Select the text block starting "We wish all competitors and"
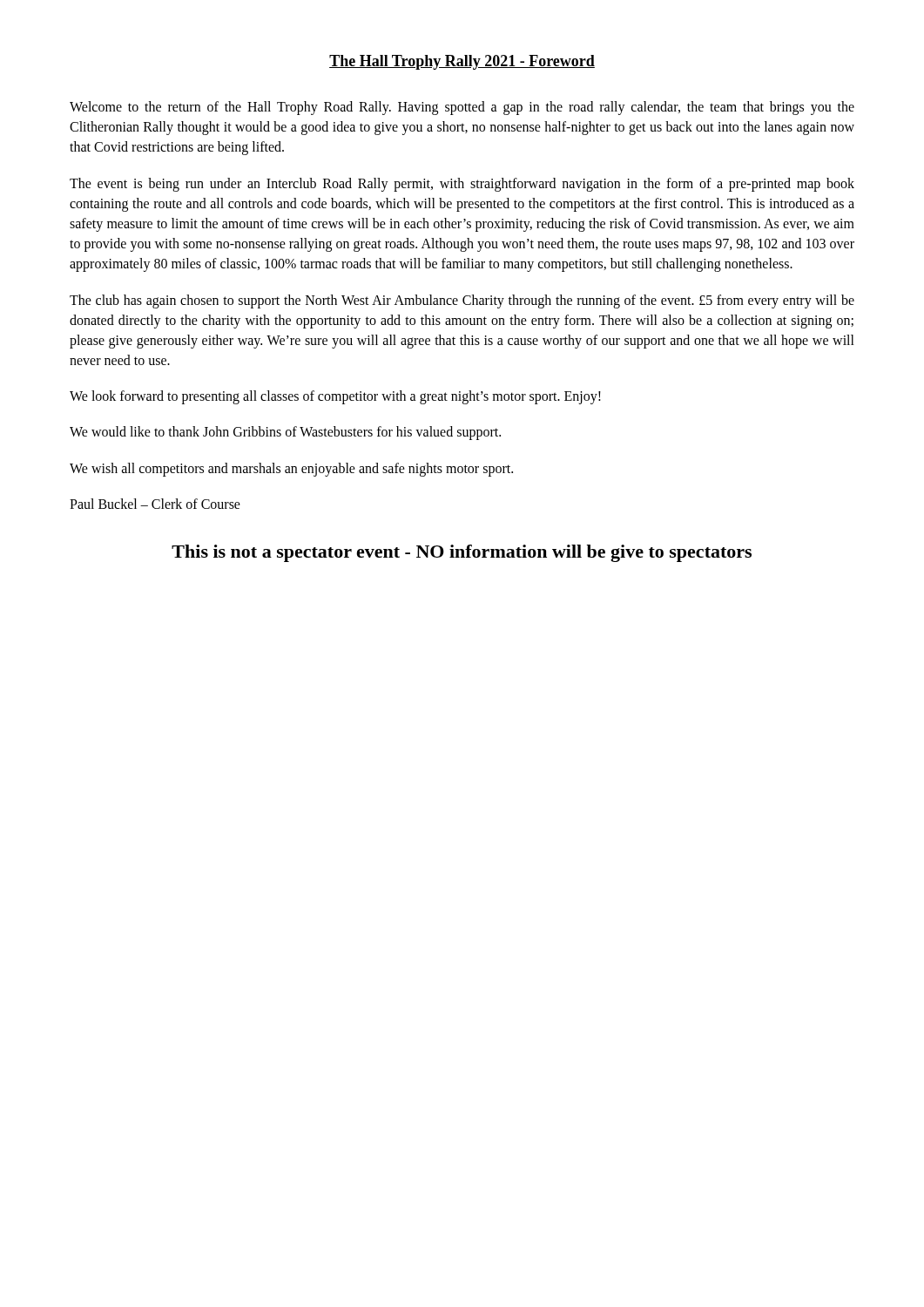Screen dimensions: 1307x924 click(292, 468)
